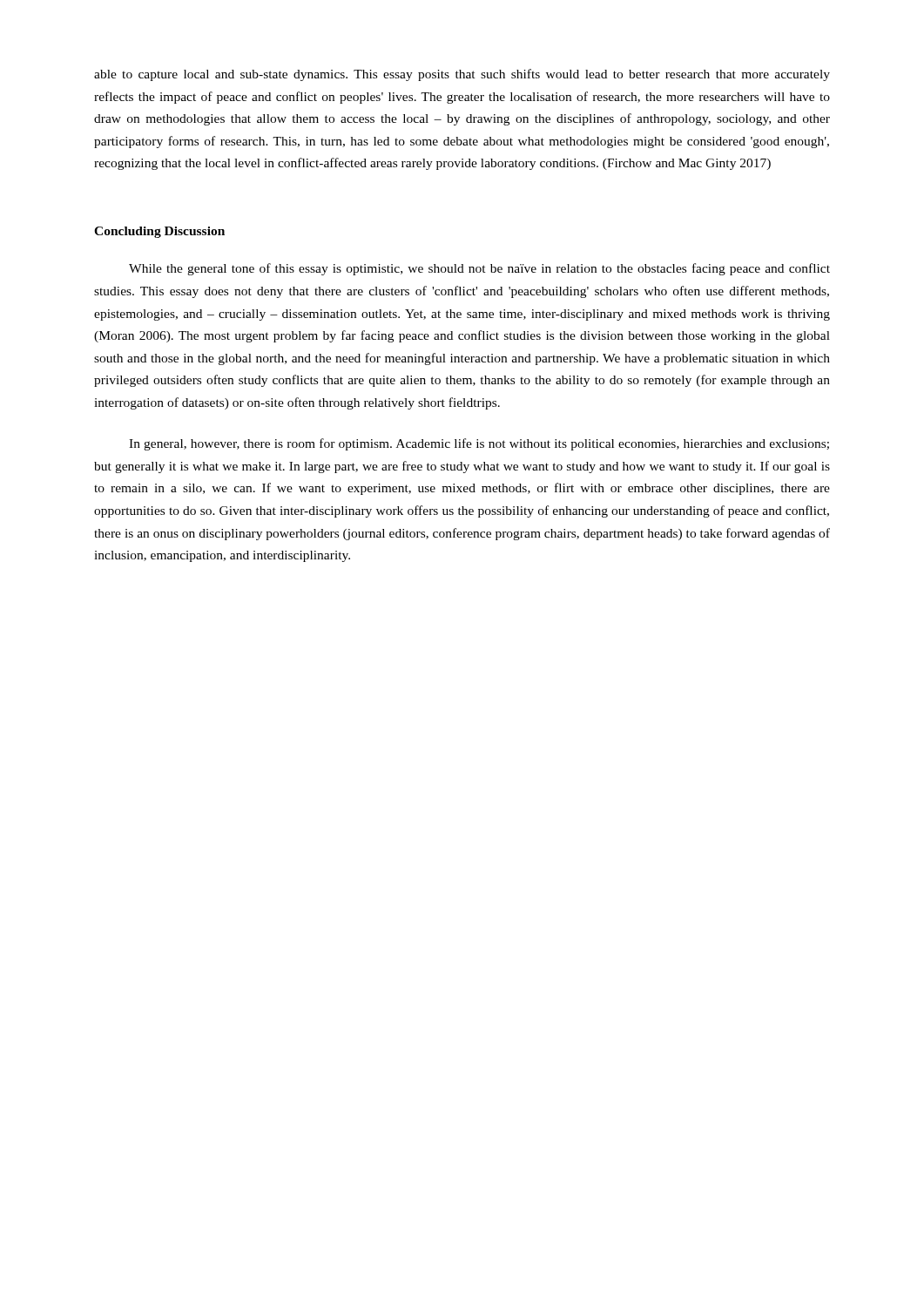Click on the text block that says "In general, however, there is room for optimism."
The image size is (924, 1307).
462,499
